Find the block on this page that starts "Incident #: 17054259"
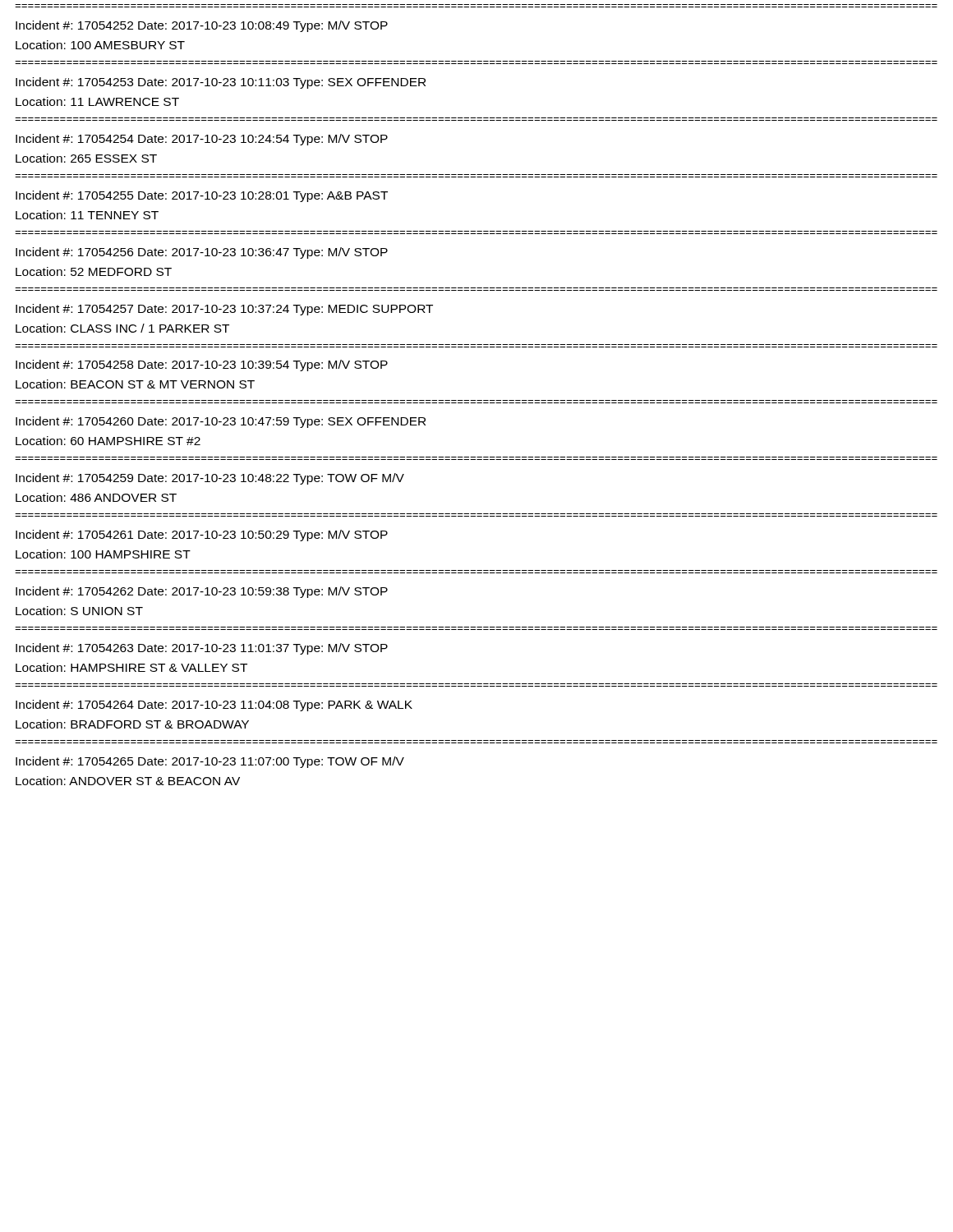The height and width of the screenshot is (1232, 953). click(210, 479)
